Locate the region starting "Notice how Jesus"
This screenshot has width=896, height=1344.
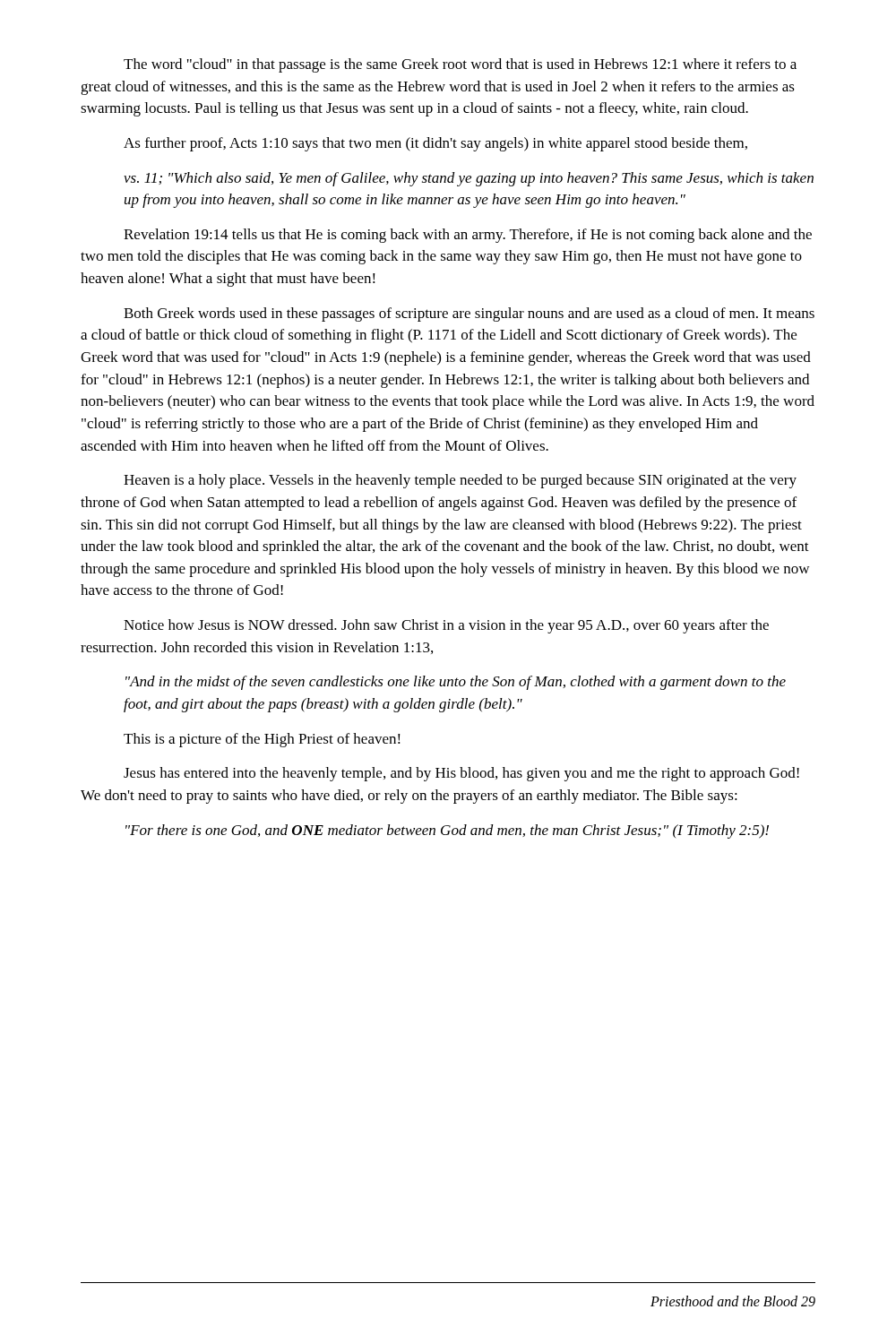[425, 636]
